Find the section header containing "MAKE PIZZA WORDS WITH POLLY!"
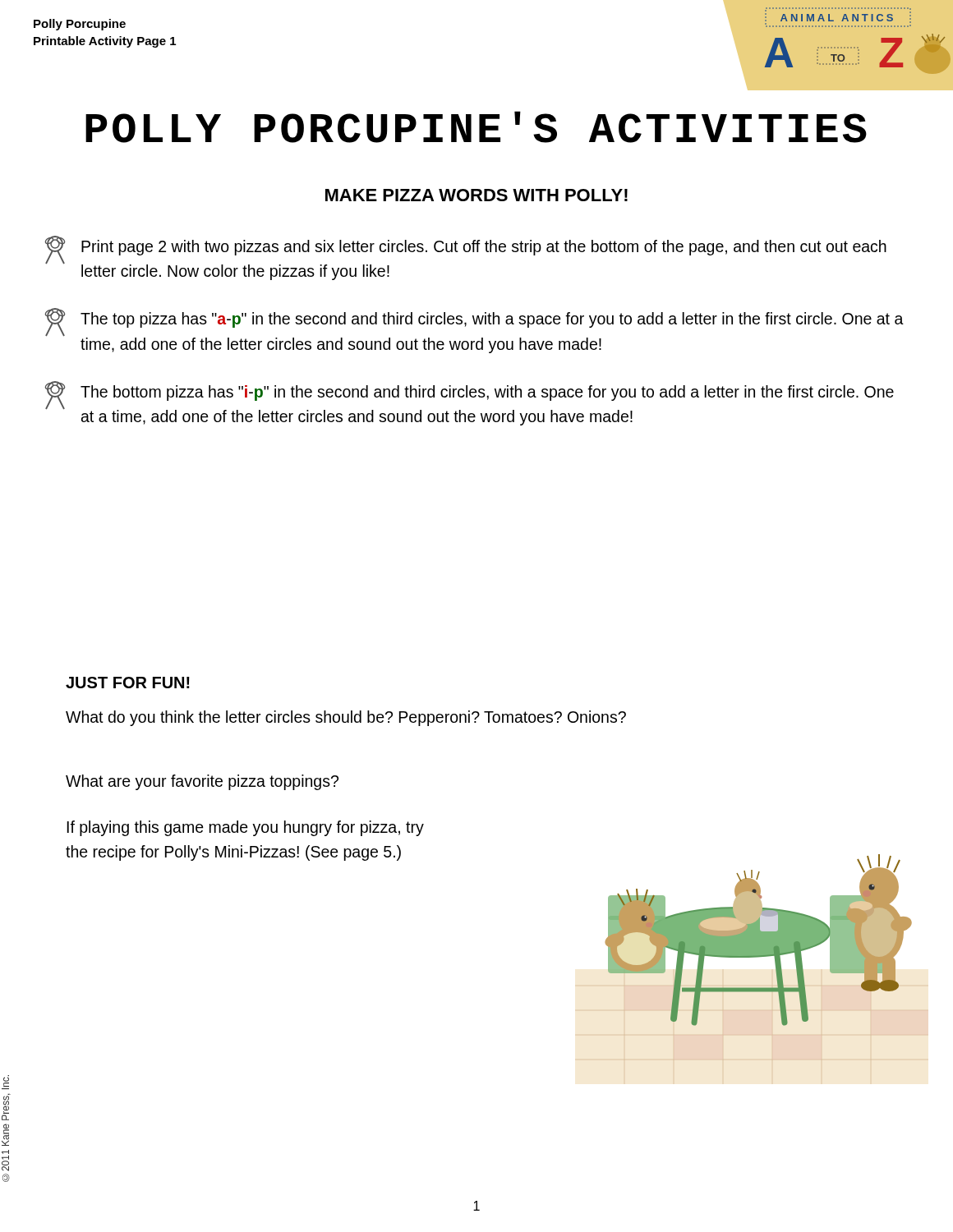The width and height of the screenshot is (953, 1232). [476, 195]
